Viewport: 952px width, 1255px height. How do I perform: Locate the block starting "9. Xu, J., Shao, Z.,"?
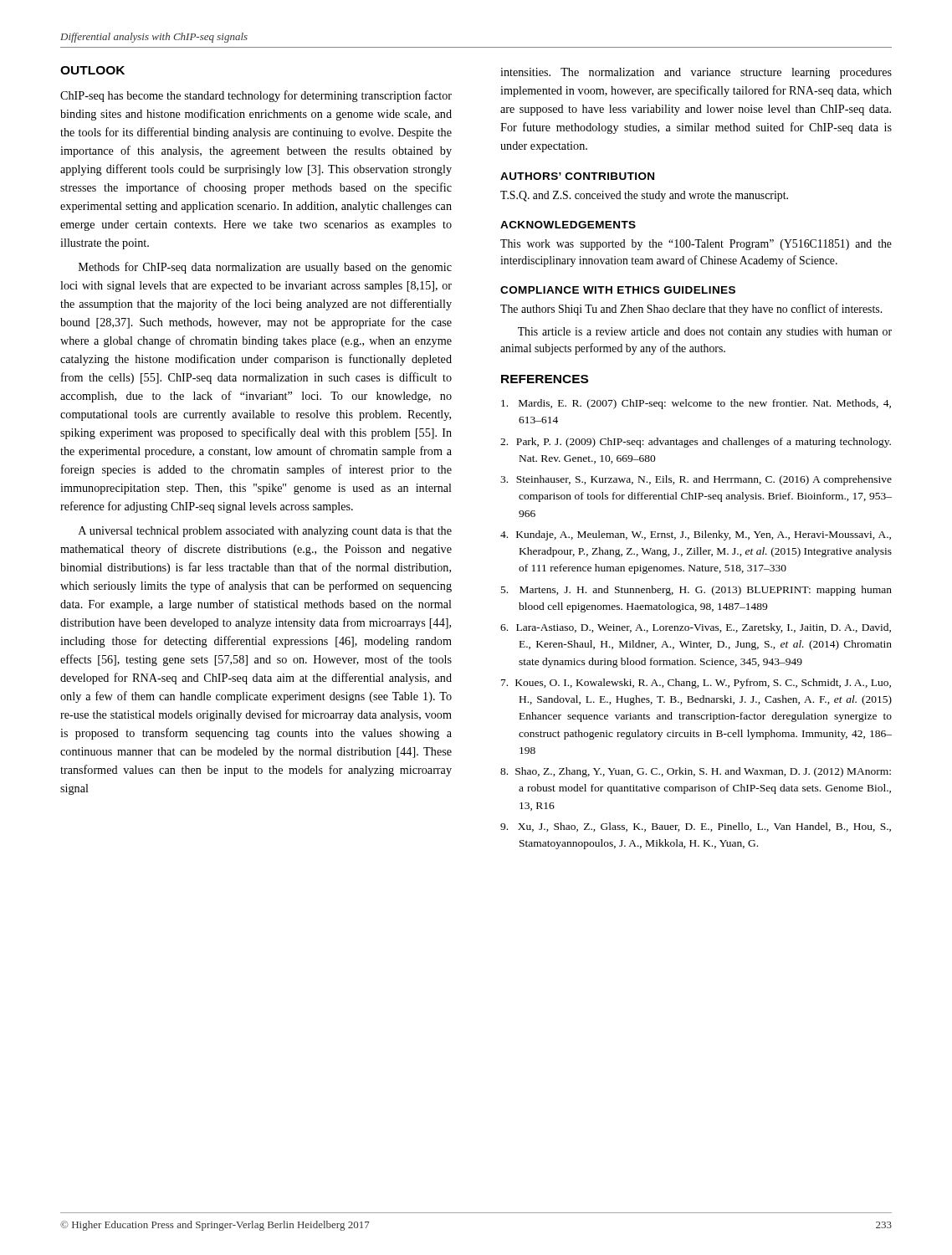click(696, 835)
